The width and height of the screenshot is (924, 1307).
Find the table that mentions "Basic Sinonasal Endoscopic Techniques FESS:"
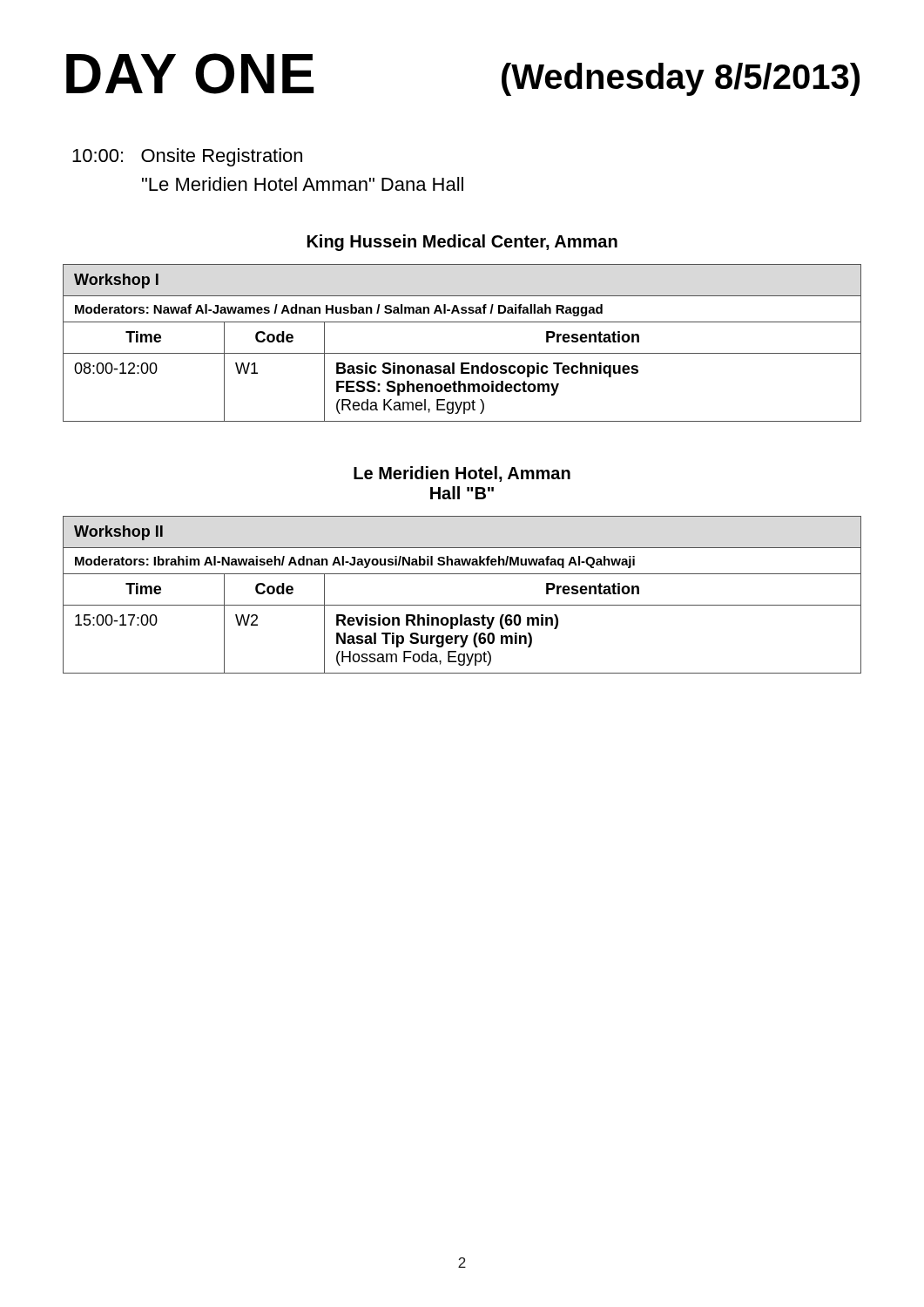462,343
